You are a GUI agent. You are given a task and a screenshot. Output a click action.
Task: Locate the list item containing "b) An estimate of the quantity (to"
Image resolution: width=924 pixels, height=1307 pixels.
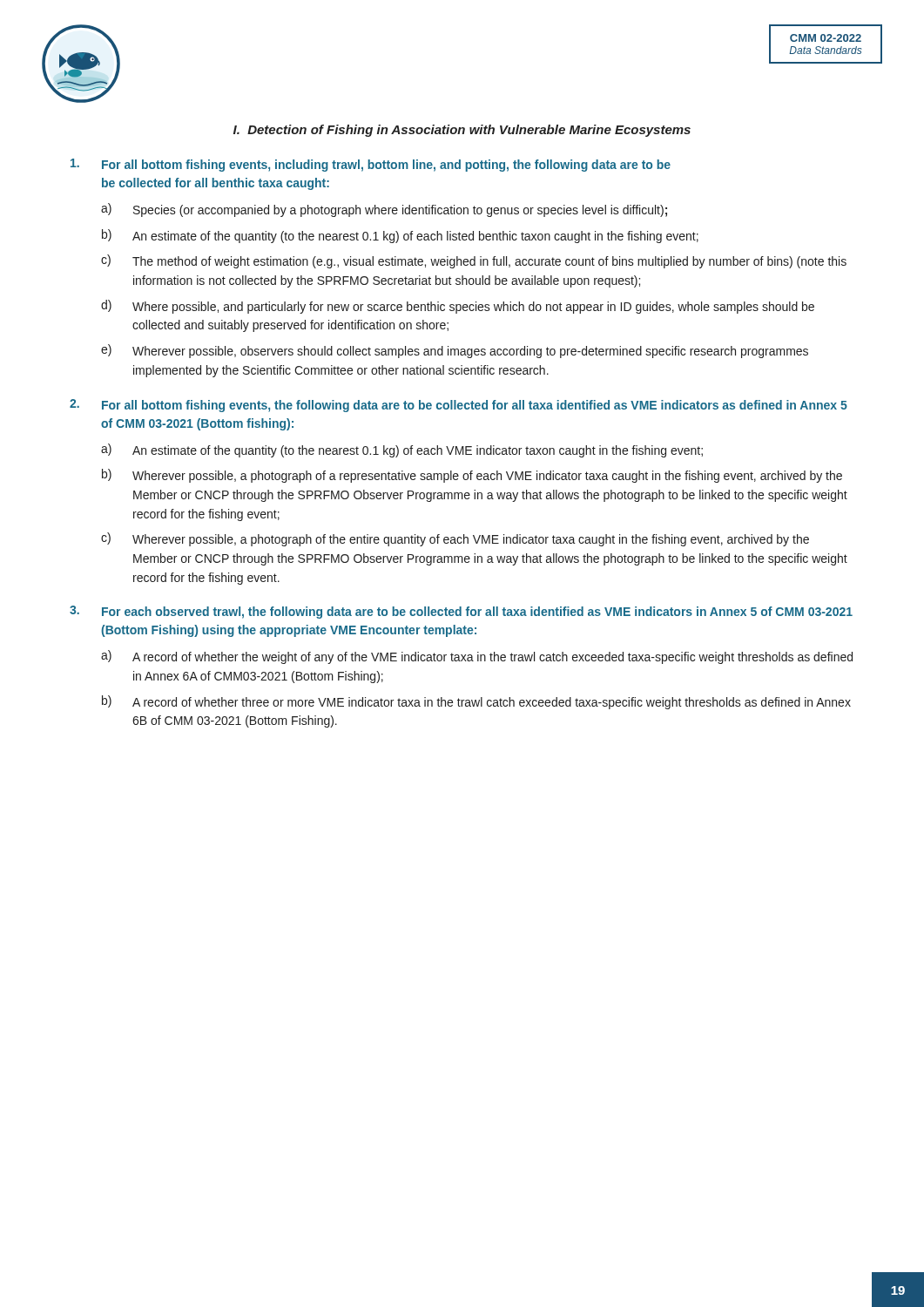pos(400,237)
